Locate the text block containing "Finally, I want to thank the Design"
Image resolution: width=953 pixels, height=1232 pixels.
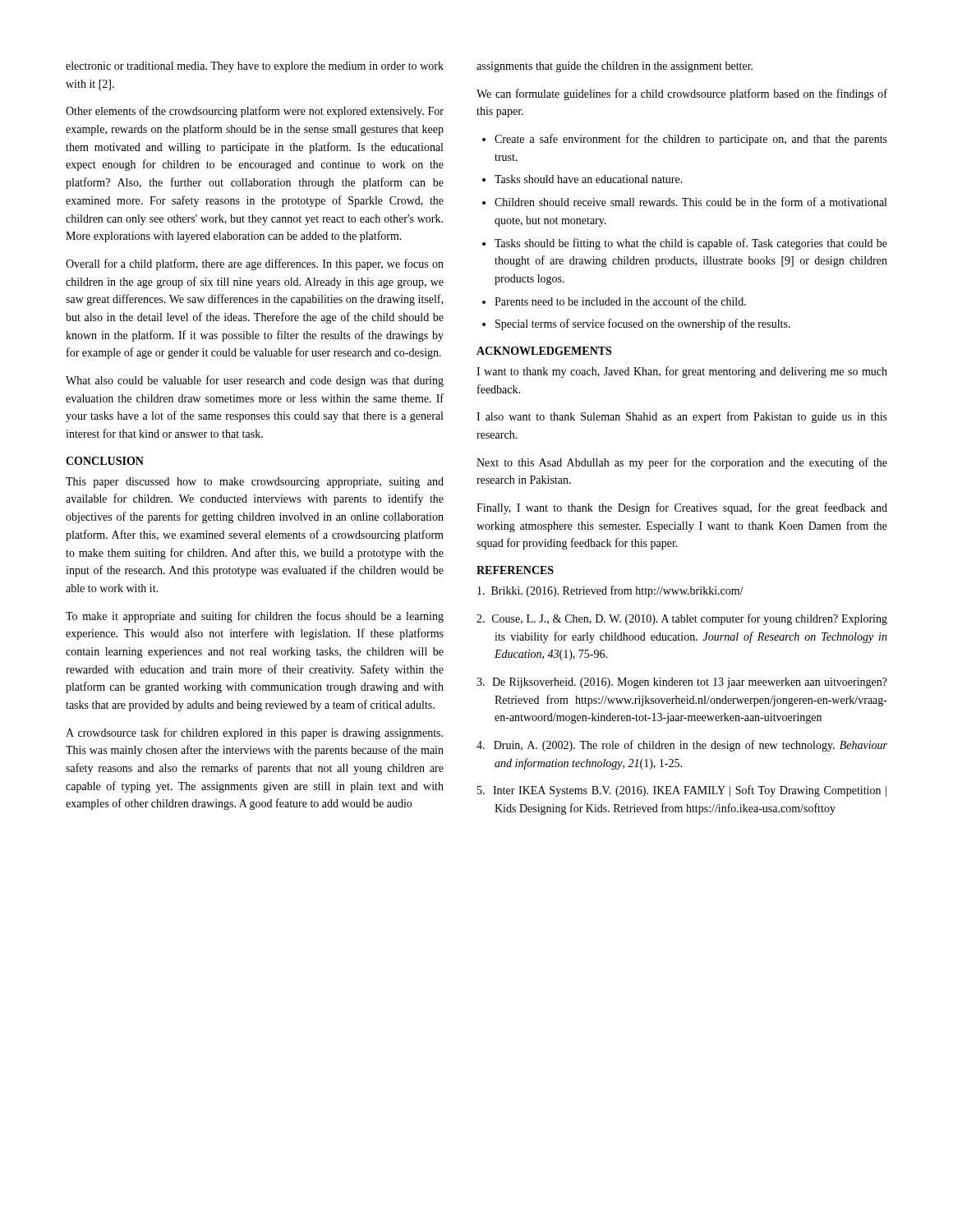[x=682, y=526]
